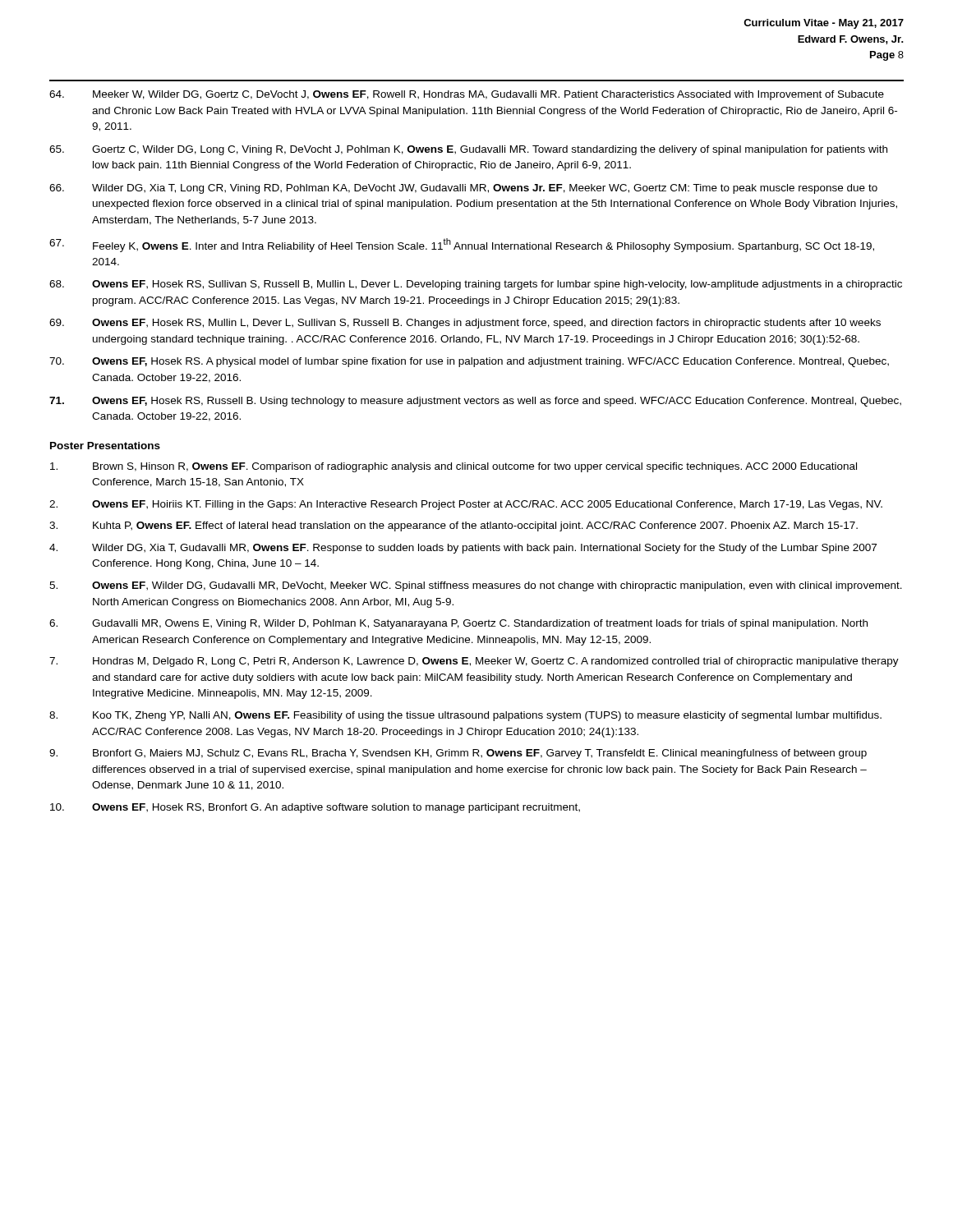This screenshot has width=953, height=1232.
Task: Find the list item that says "6. Gudavalli MR, Owens"
Action: coord(476,631)
